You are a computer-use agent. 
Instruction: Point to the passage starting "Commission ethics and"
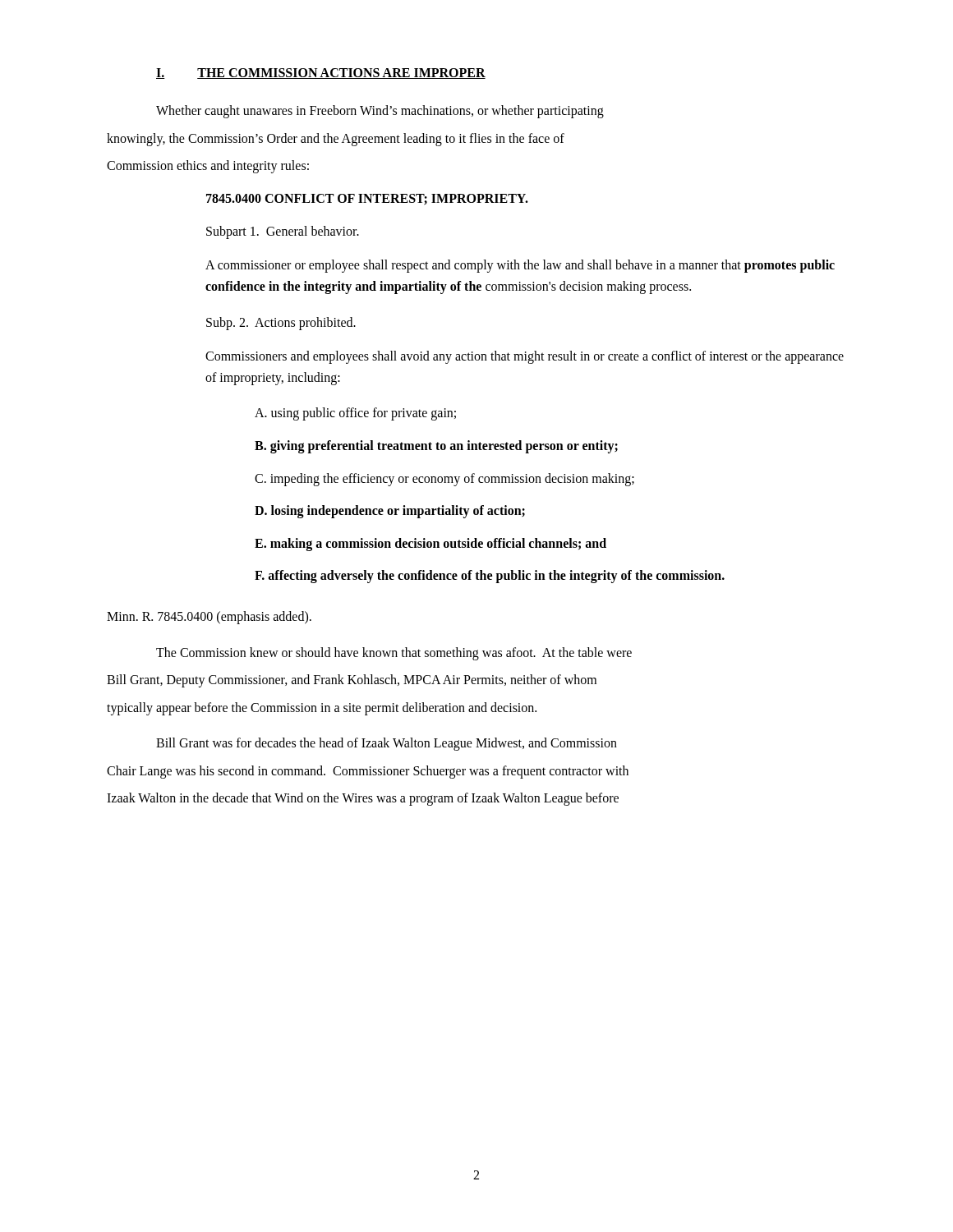tap(208, 166)
